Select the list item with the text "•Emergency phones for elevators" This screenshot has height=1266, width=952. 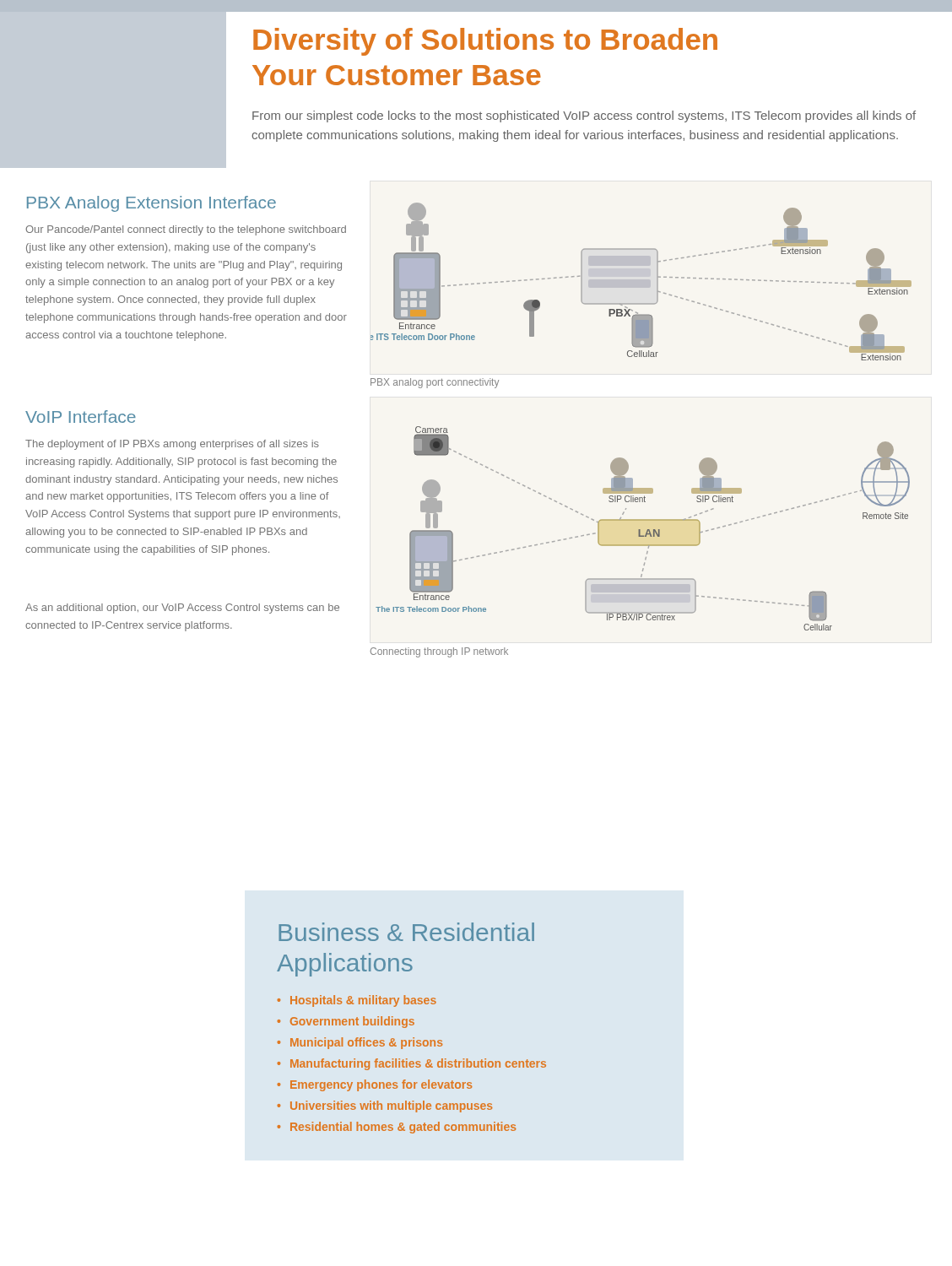coord(375,1085)
